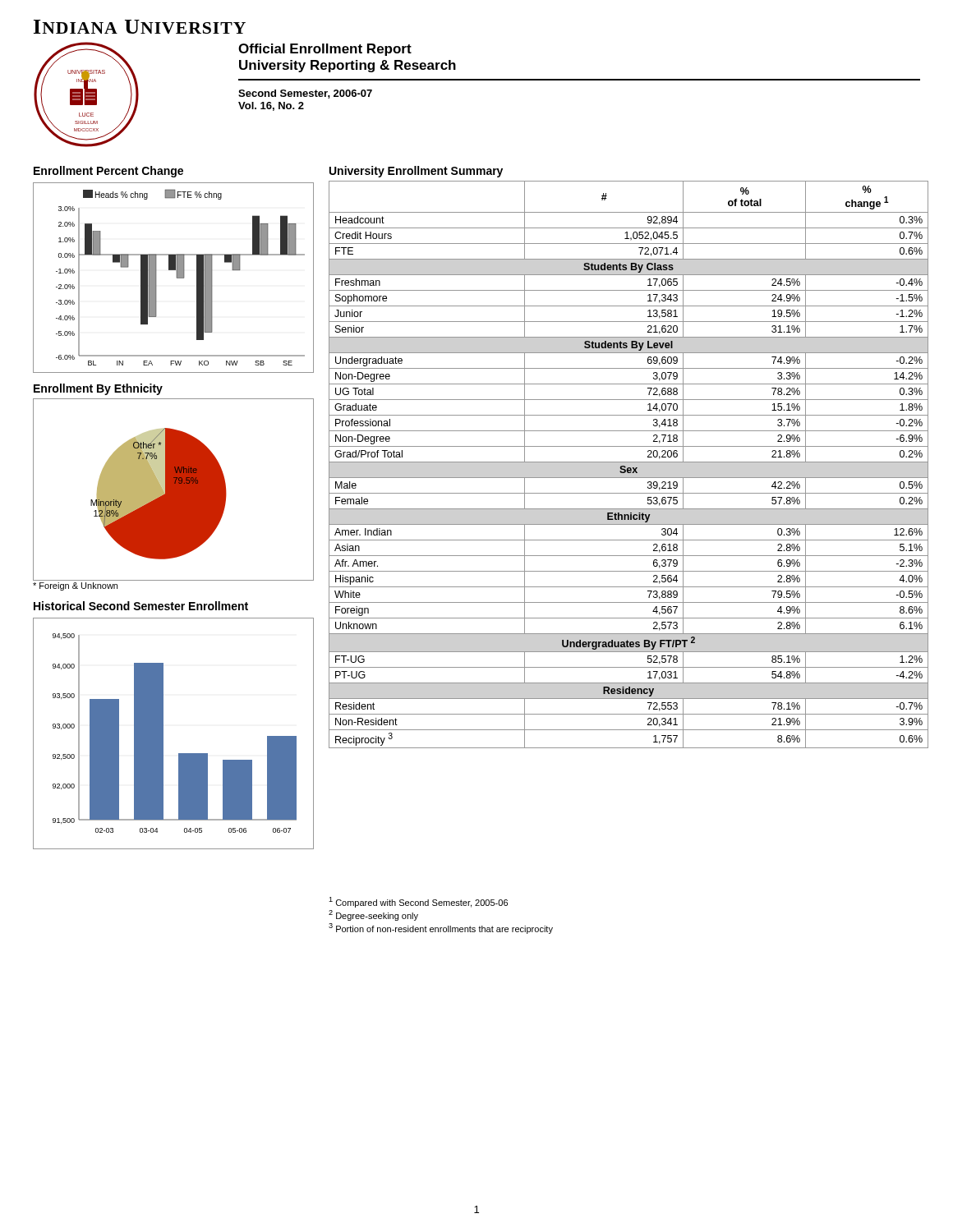Screen dimensions: 1232x953
Task: Where does it say "Historical Second Semester Enrollment"?
Action: [141, 606]
